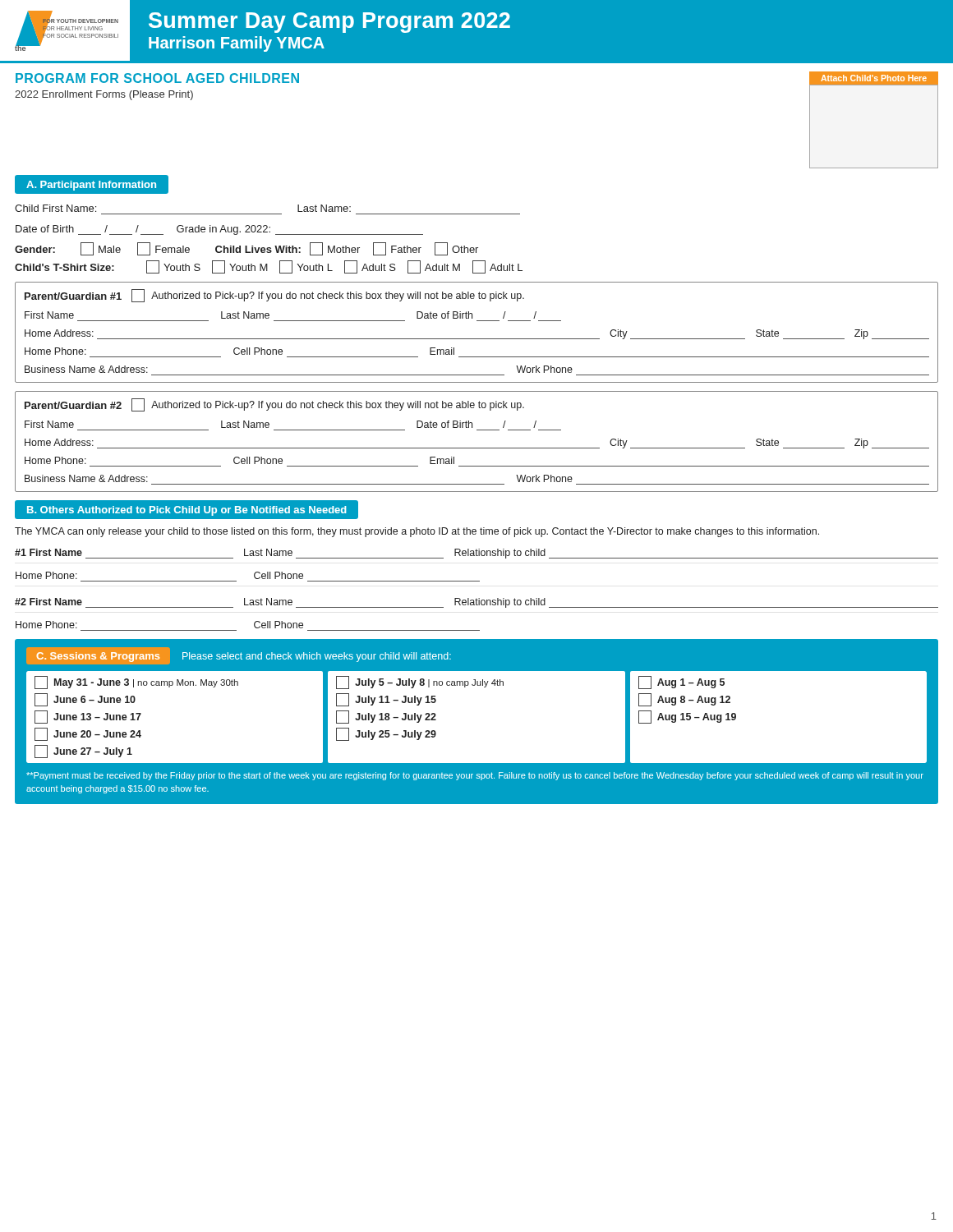The height and width of the screenshot is (1232, 953).
Task: Locate the element starting "June 13 – June 17"
Action: (x=88, y=717)
